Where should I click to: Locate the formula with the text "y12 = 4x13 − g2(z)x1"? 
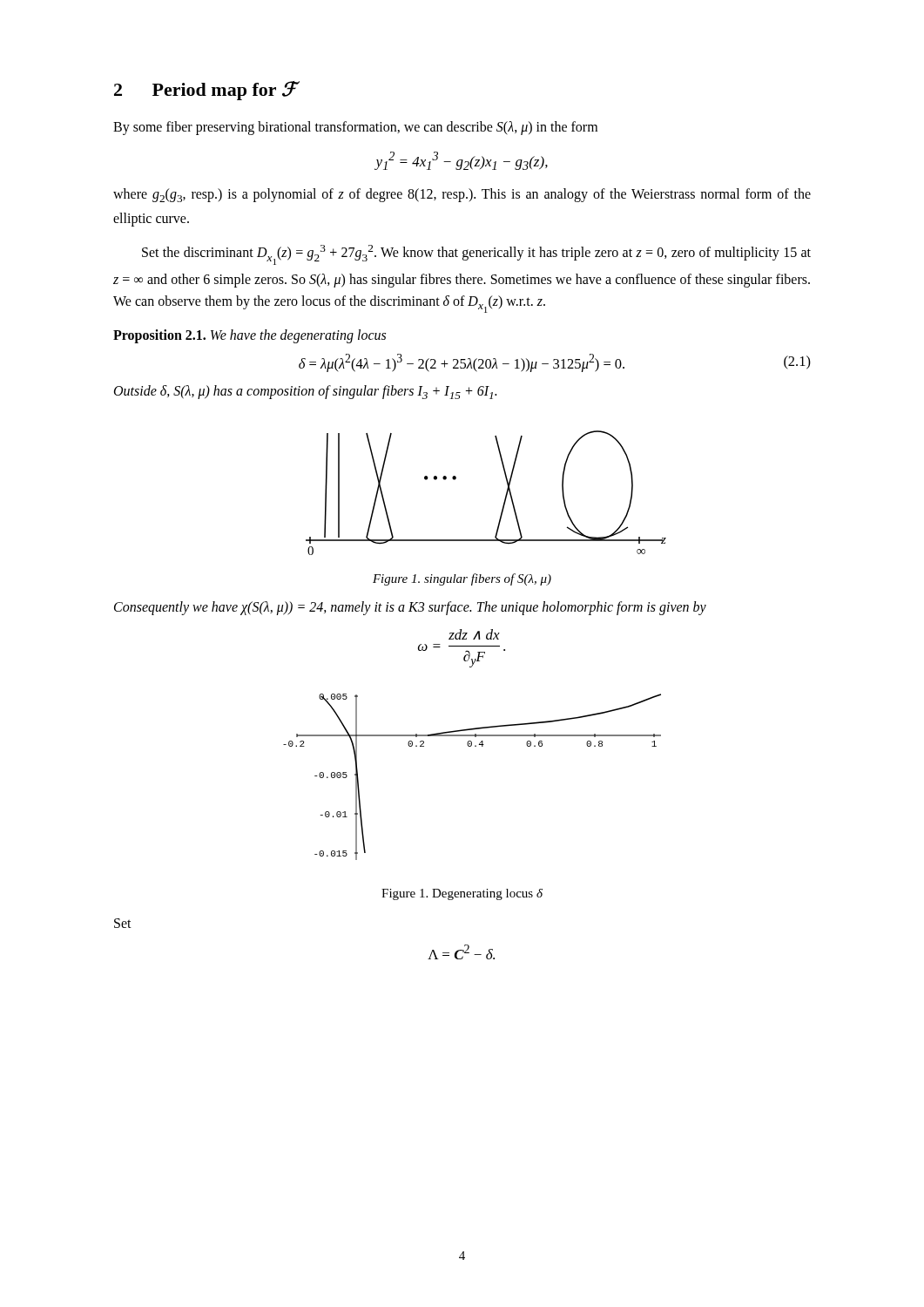pyautogui.click(x=462, y=161)
